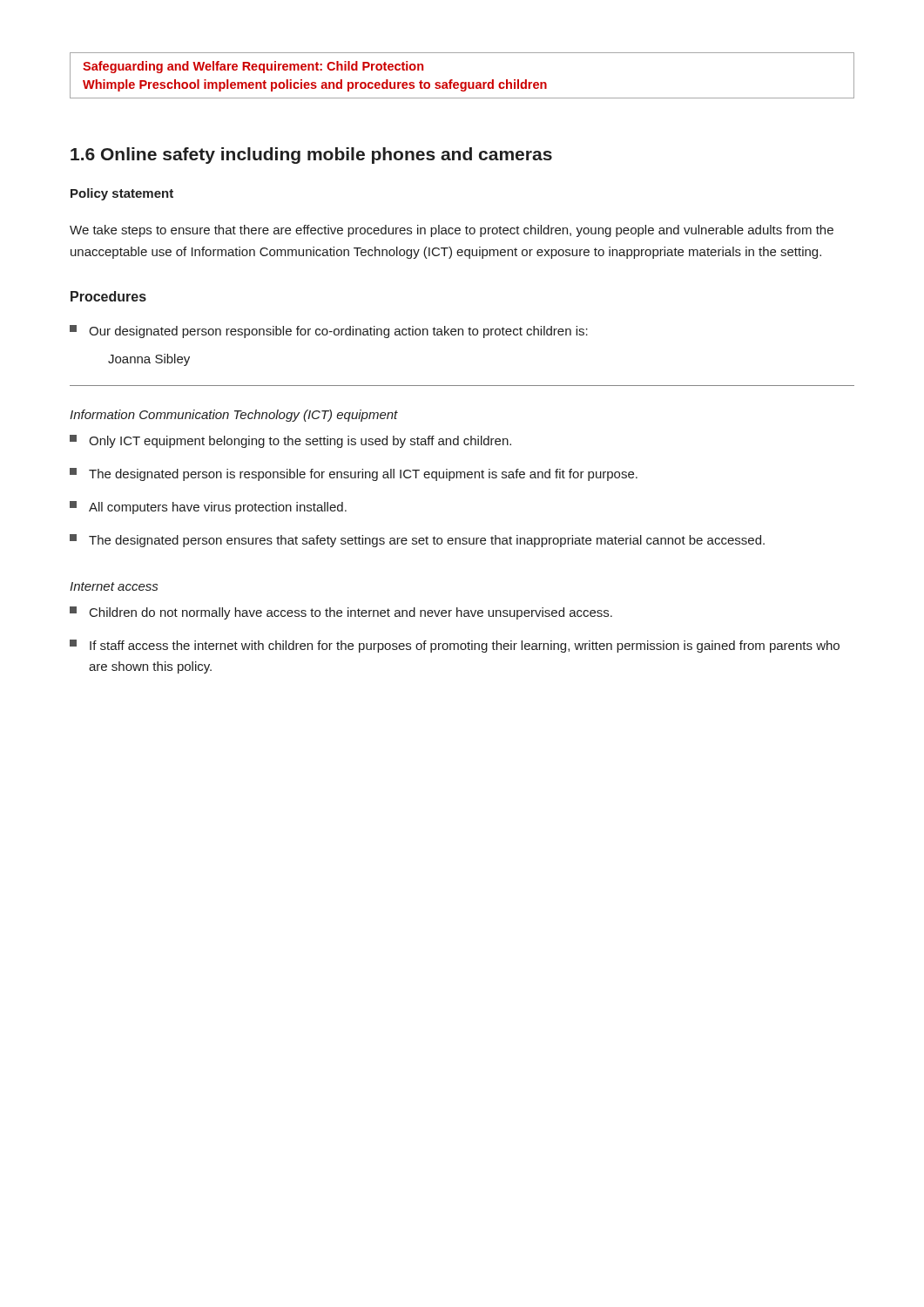Where is the passage that starts "The designated person ensures that safety settings are"?

click(x=462, y=540)
